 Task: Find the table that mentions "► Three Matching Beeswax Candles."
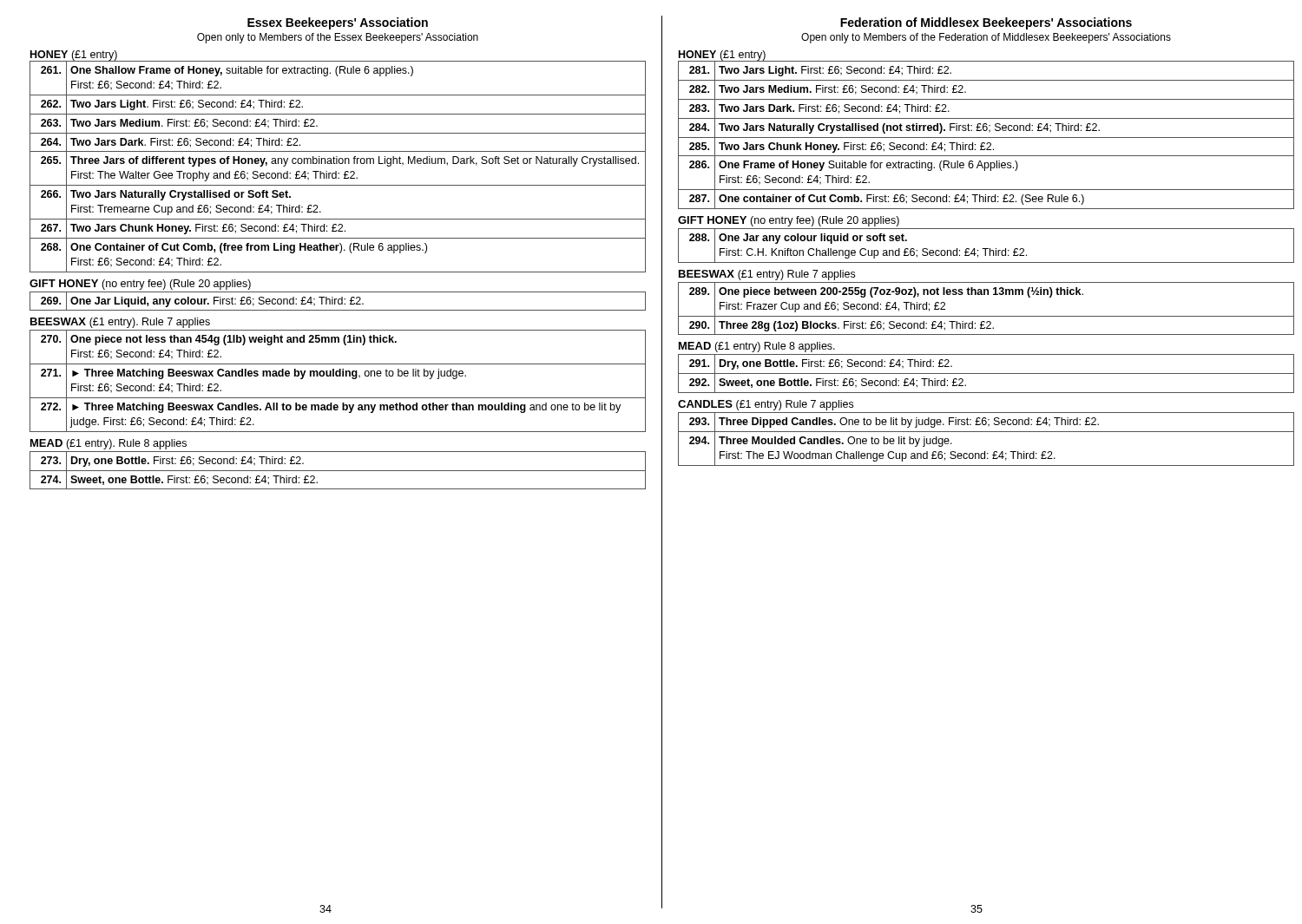(x=338, y=381)
